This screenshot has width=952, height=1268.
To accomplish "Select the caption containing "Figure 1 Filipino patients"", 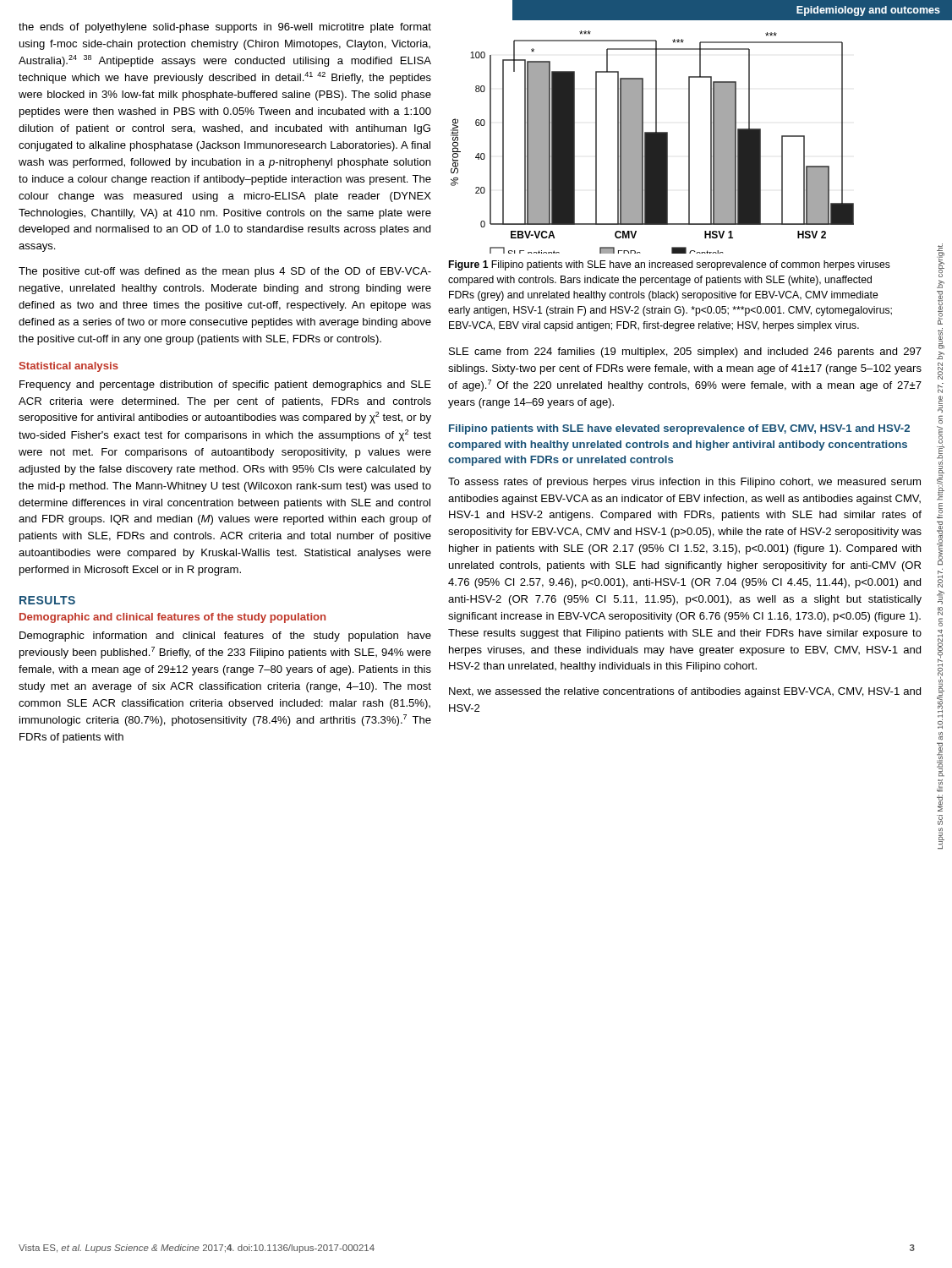I will [x=670, y=295].
